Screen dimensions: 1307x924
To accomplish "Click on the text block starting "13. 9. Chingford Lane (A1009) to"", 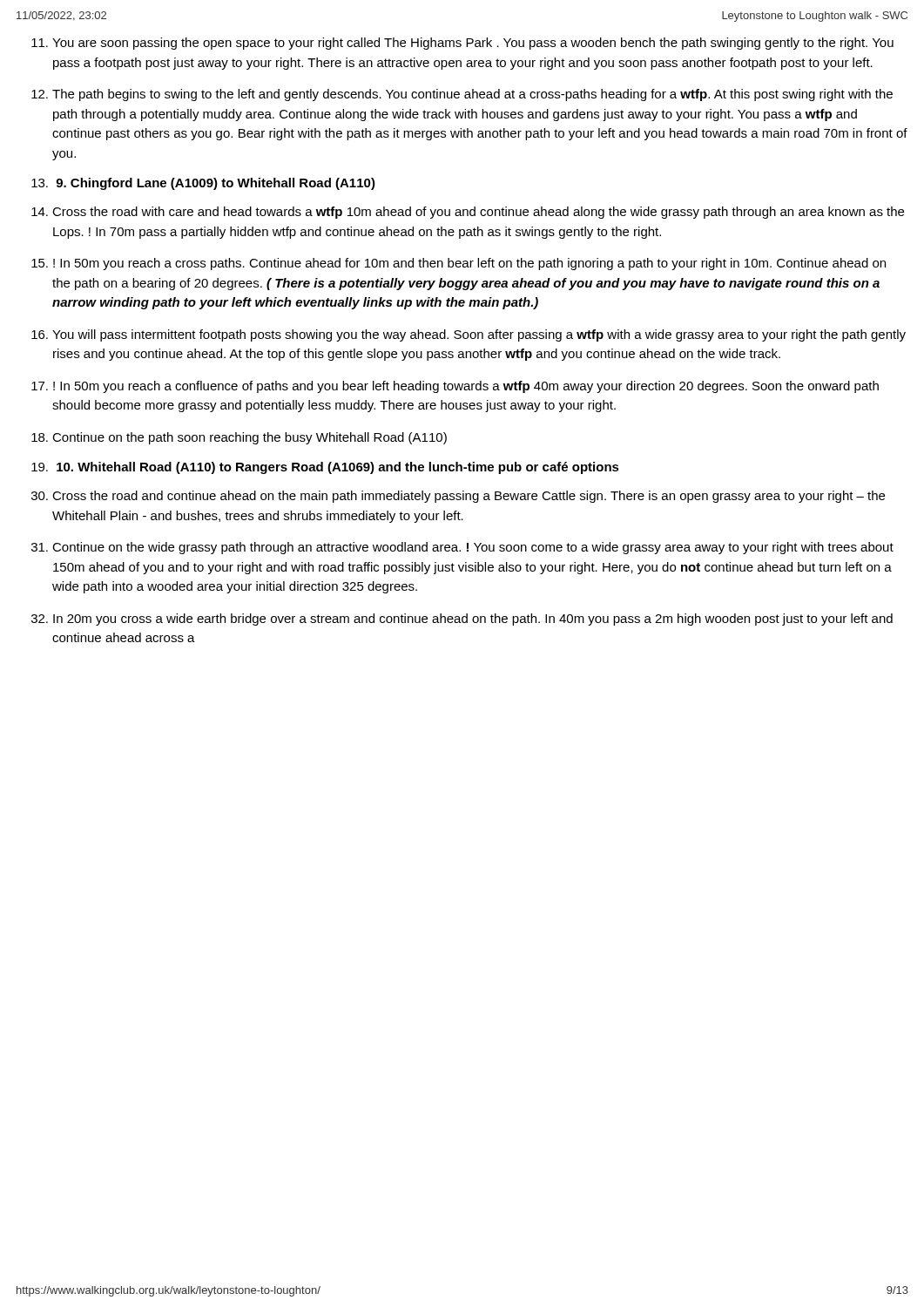I will [195, 183].
